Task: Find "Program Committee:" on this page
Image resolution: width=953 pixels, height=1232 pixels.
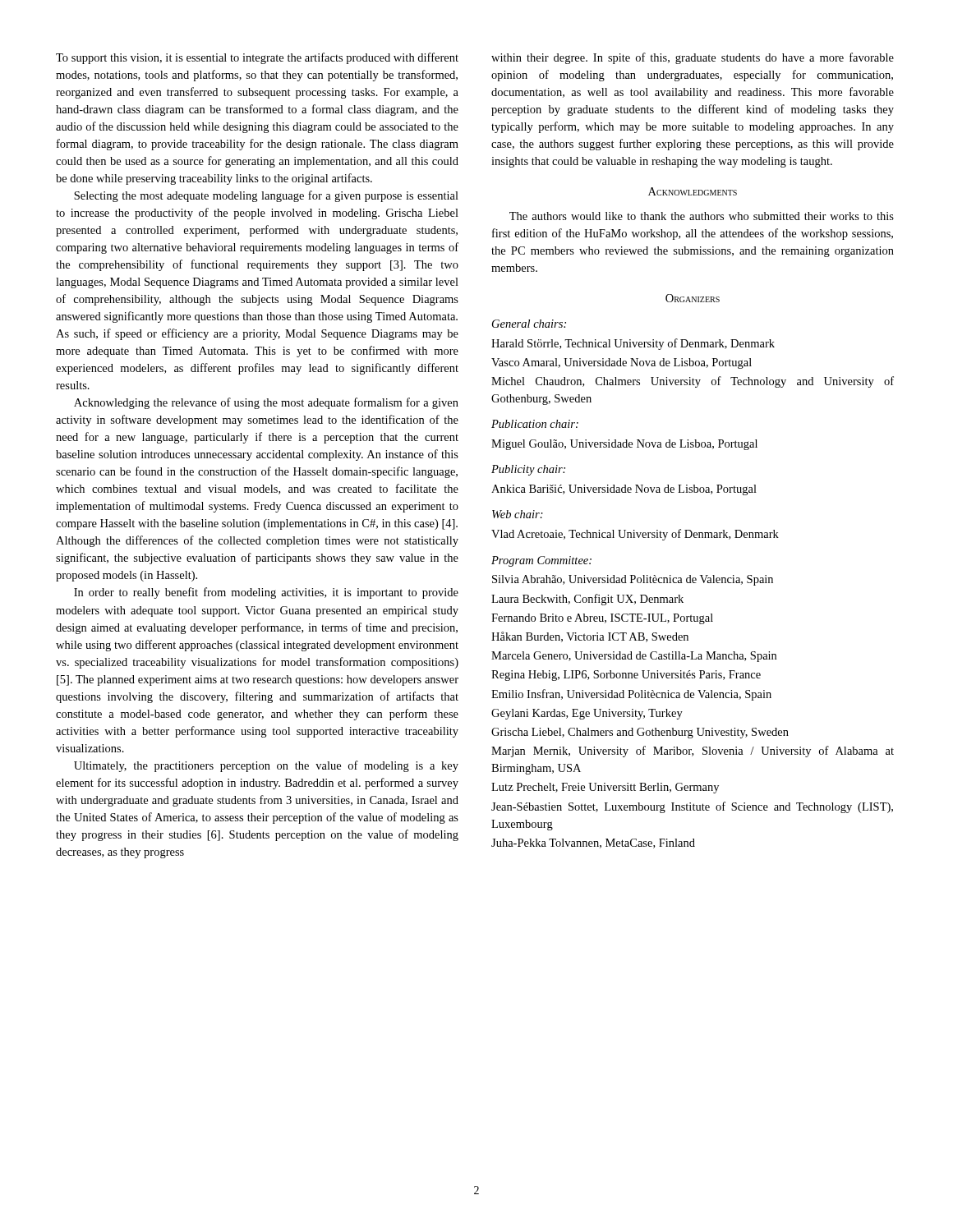Action: coord(541,561)
